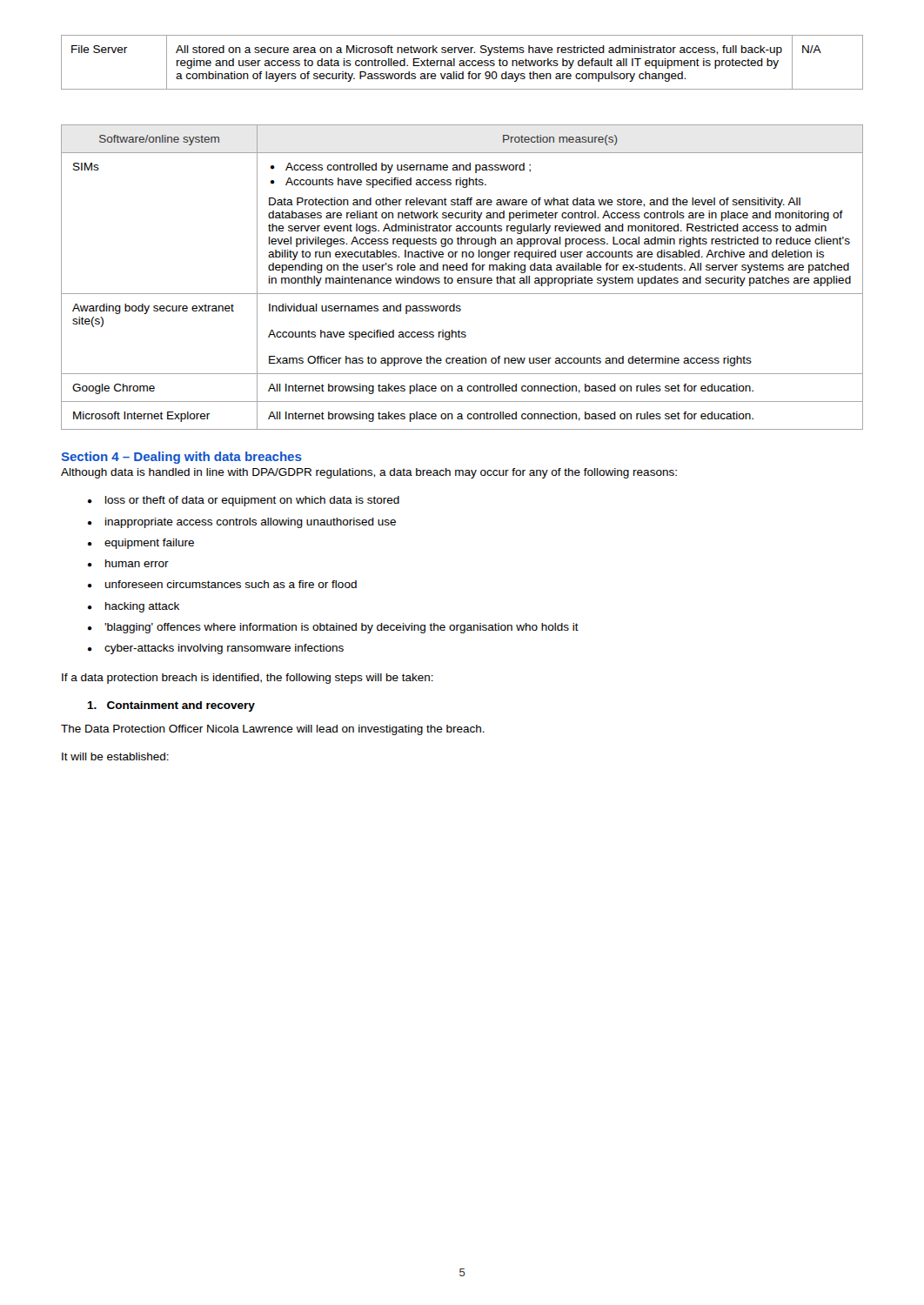Find the block on this page that starts "Although data is handled in line with DPA/GDPR"
The width and height of the screenshot is (924, 1305).
click(369, 472)
